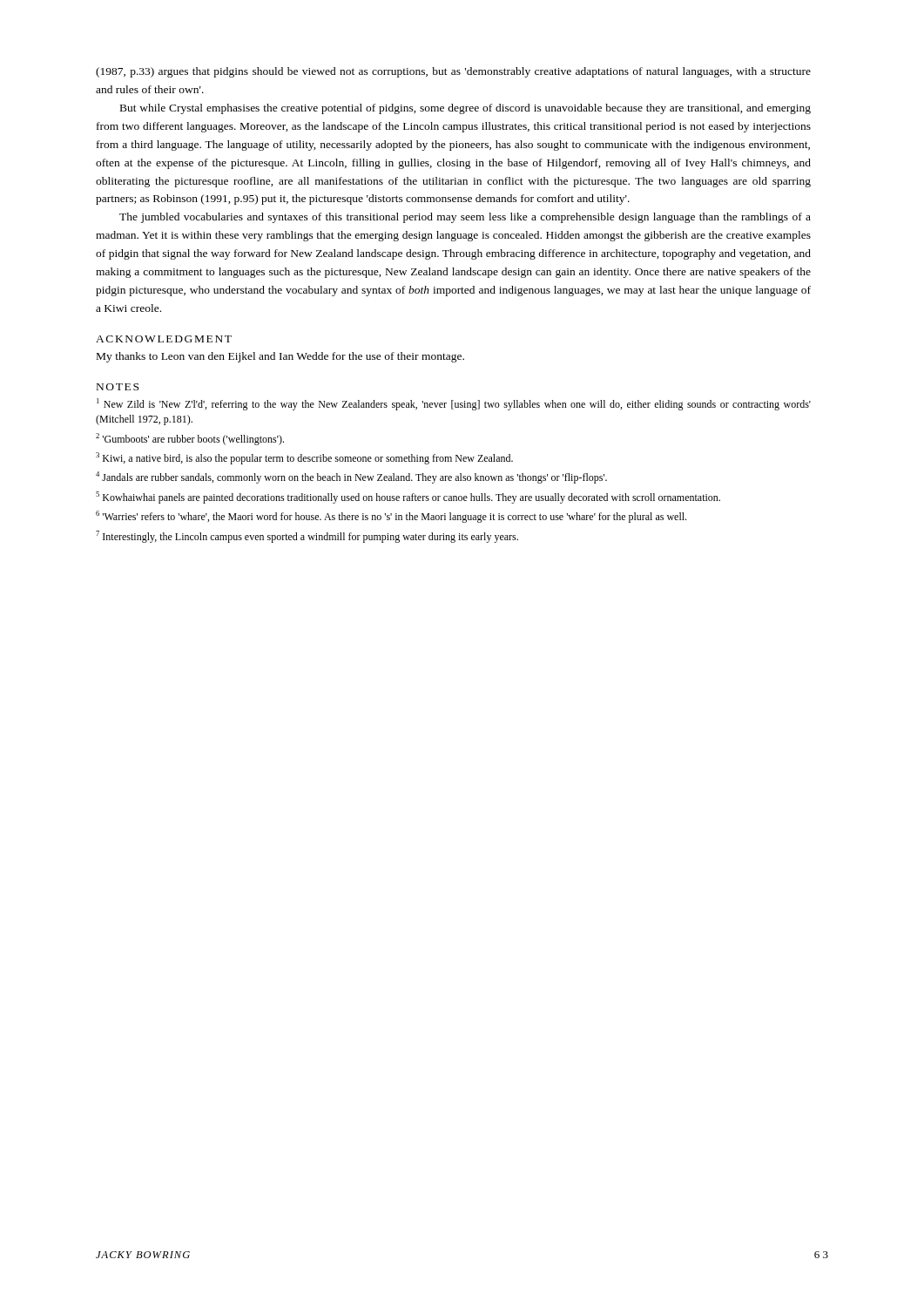Locate the region starting "5 Kowhaiwhai panels are painted decorations traditionally used"
Screen dimensions: 1307x924
pos(408,497)
